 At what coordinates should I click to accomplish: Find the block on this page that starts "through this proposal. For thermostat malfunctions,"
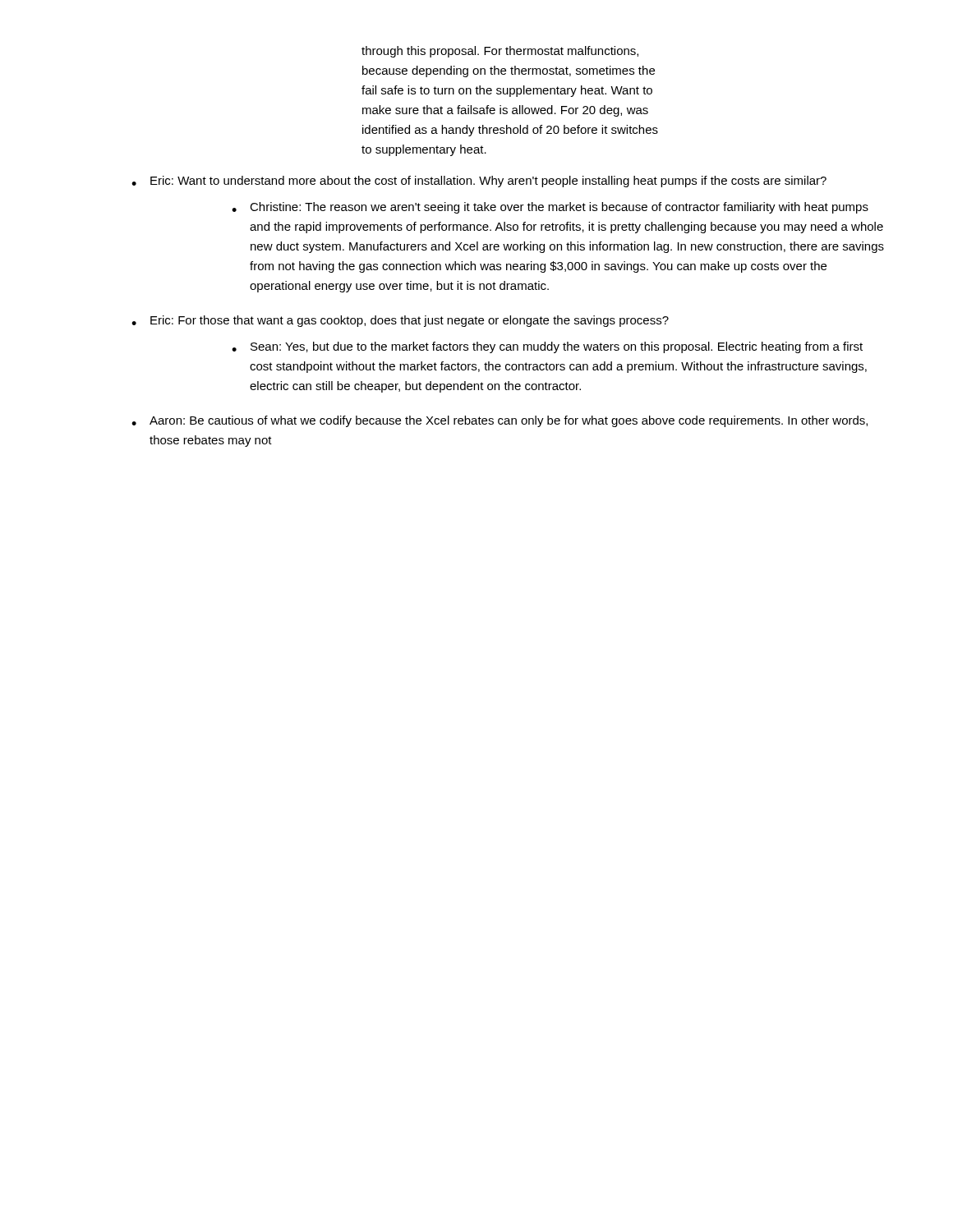tap(510, 100)
